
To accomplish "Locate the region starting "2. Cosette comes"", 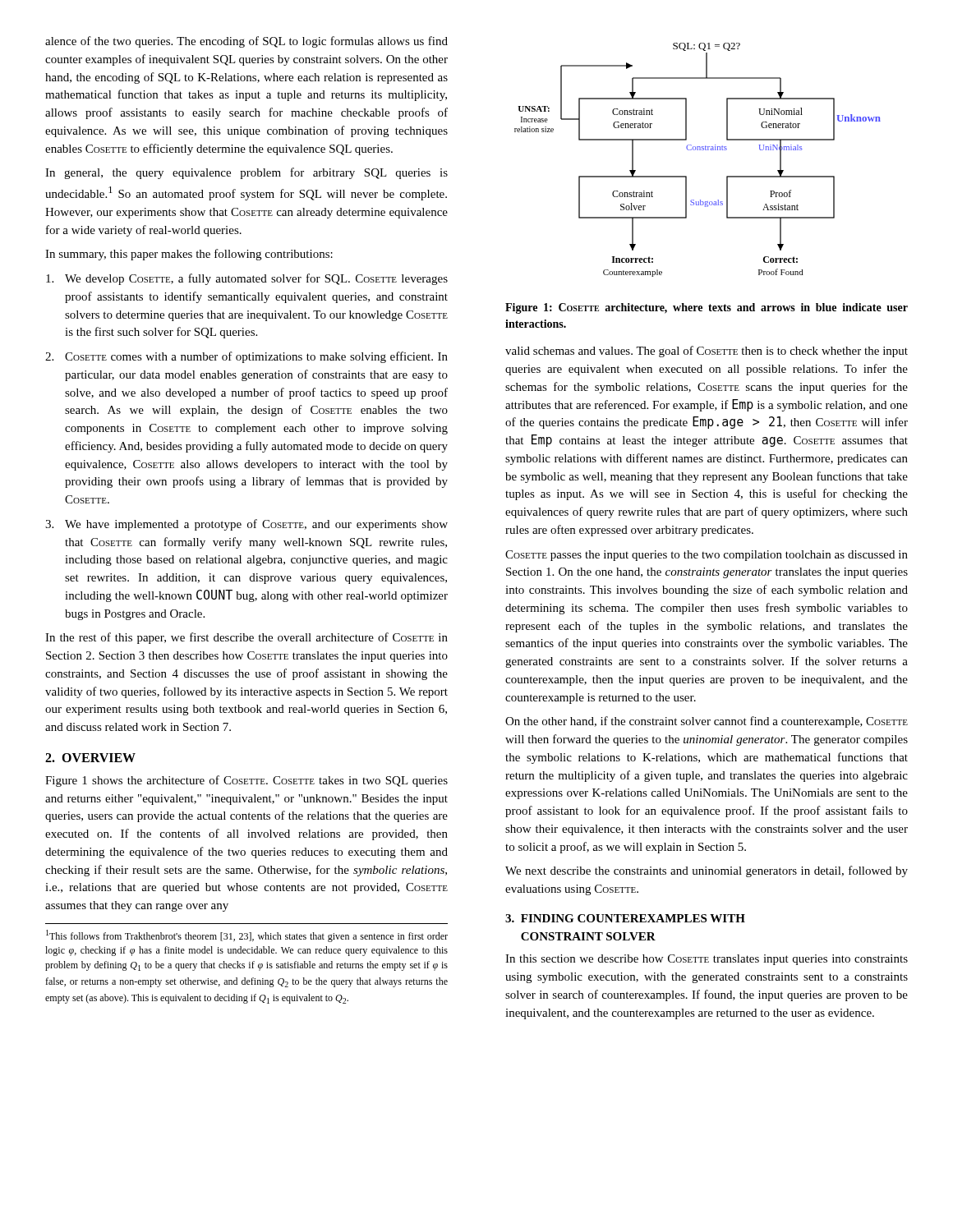I will [x=246, y=429].
